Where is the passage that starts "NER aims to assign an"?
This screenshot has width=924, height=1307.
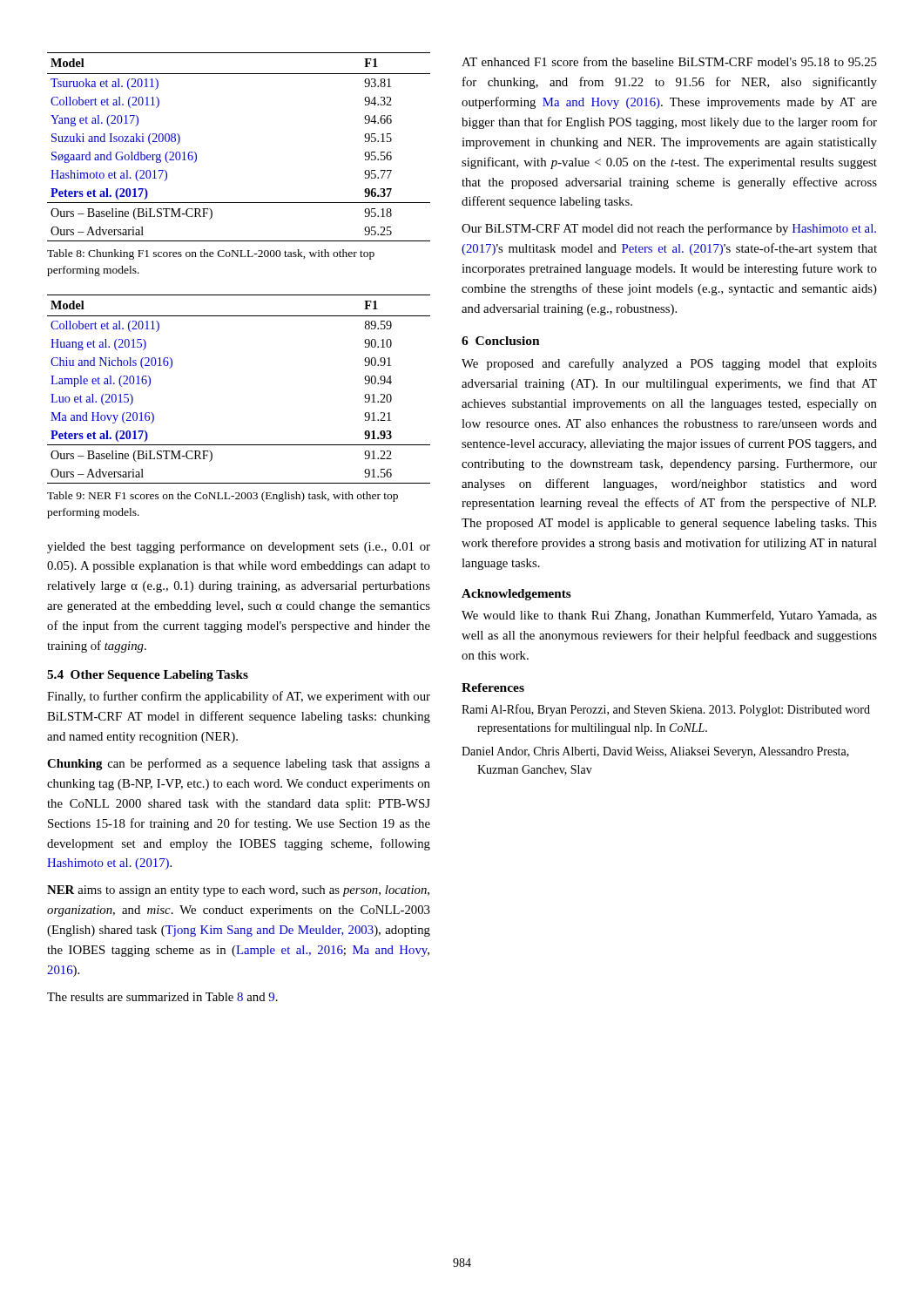click(239, 930)
